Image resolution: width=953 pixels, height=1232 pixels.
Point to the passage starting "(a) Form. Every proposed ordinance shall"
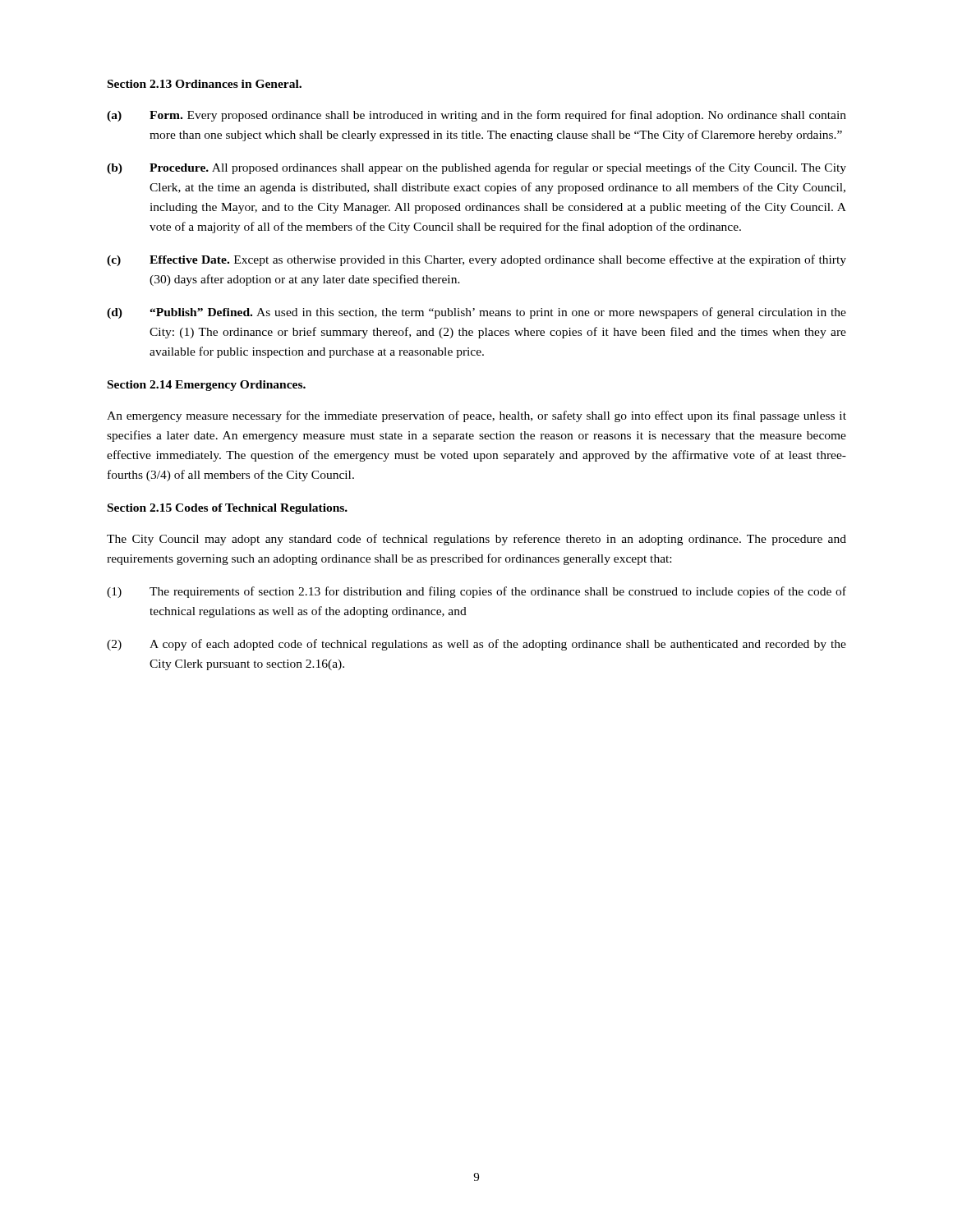[476, 125]
